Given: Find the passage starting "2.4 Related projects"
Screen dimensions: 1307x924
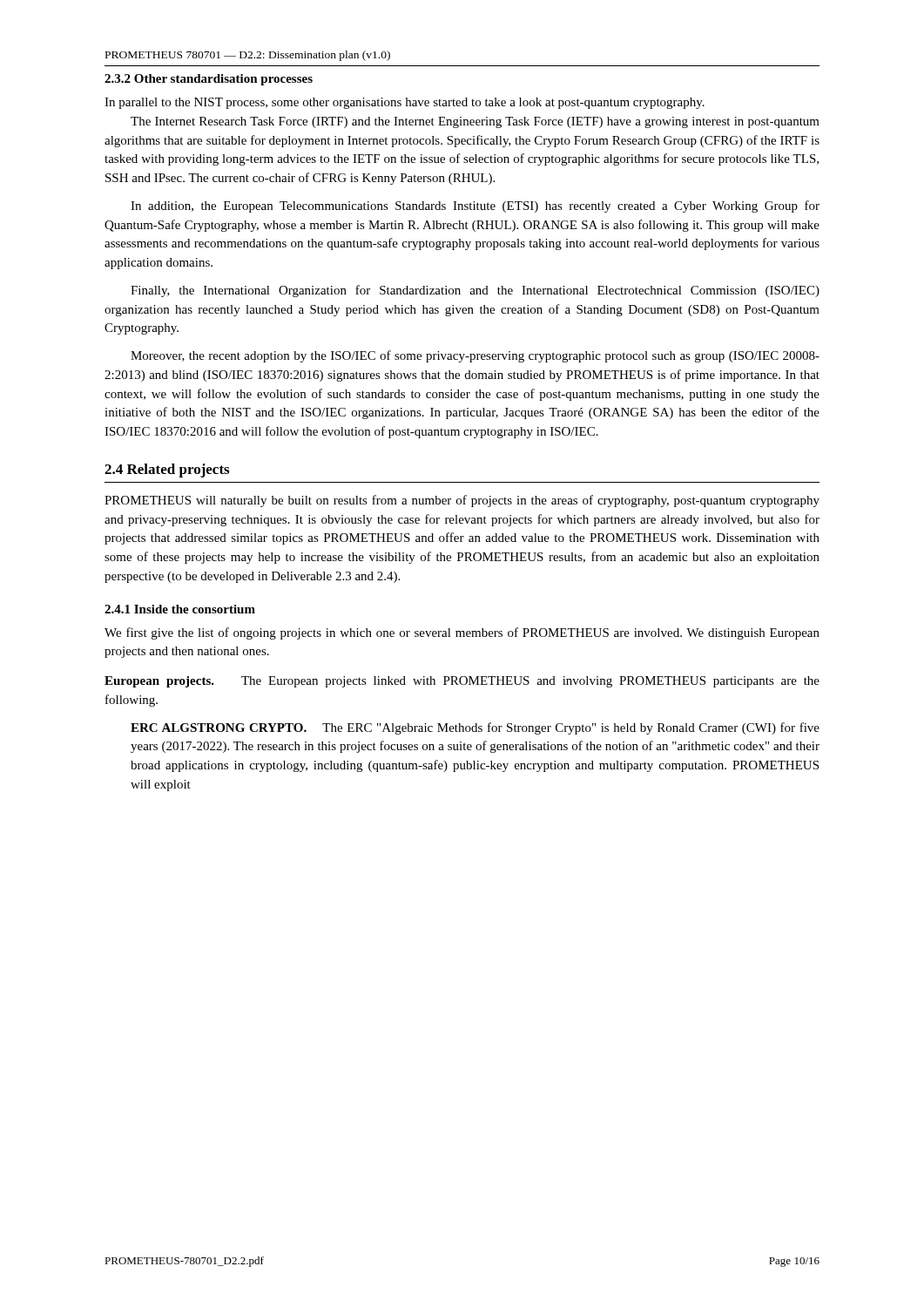Looking at the screenshot, I should point(462,472).
